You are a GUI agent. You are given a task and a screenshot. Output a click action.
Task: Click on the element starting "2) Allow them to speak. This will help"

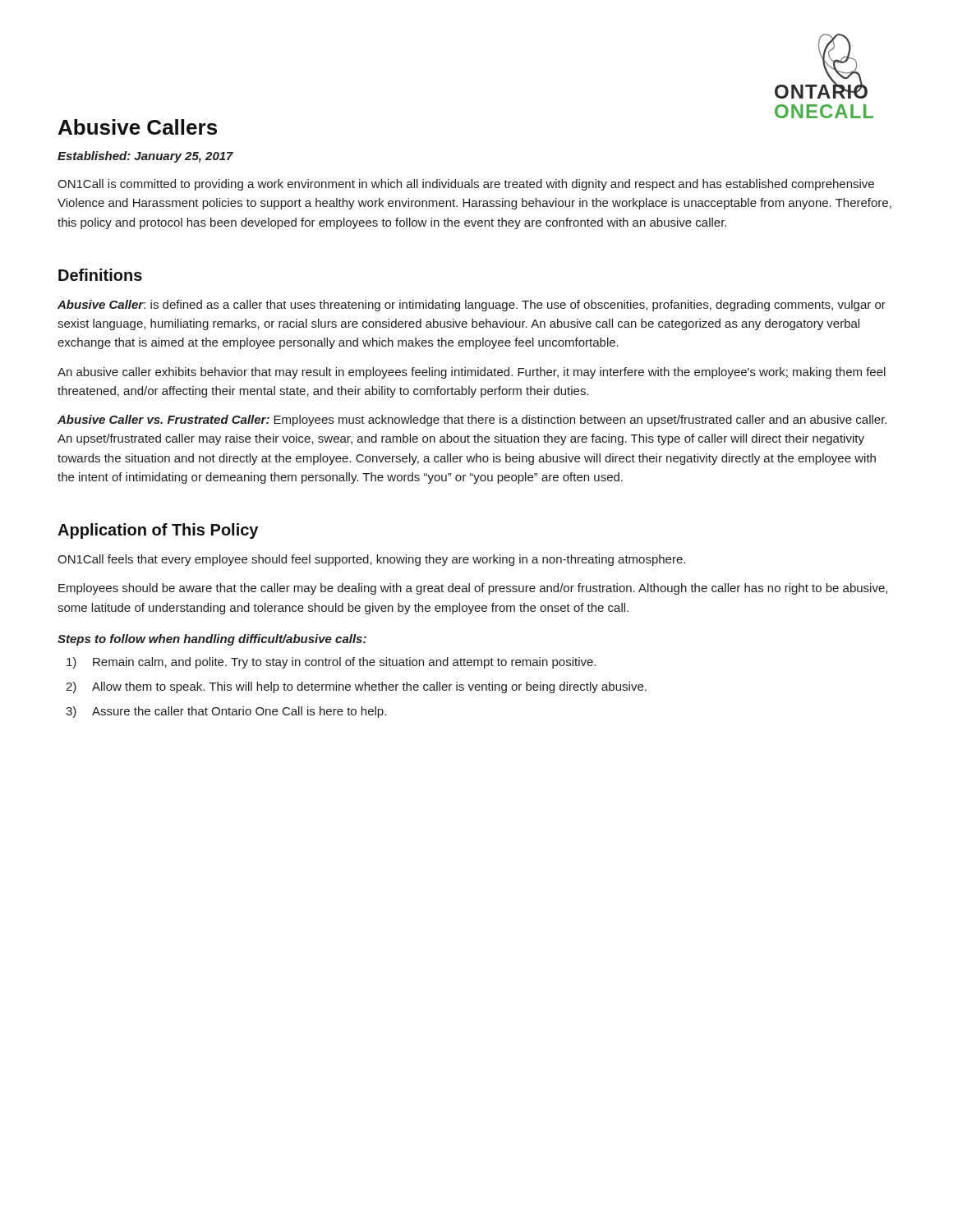click(x=357, y=686)
